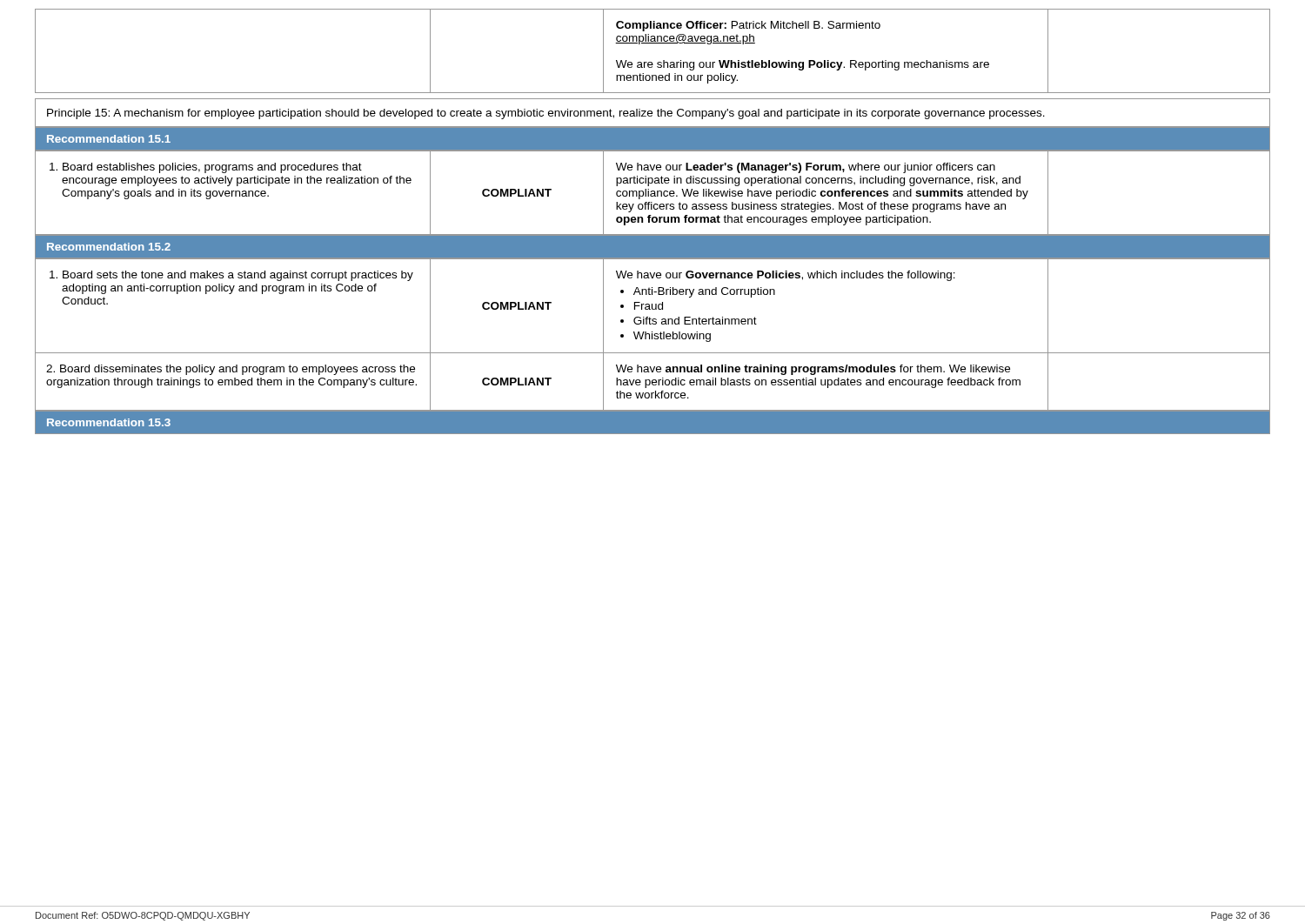Click the passage that begins "Principle 15: A mechanism for"
The height and width of the screenshot is (924, 1305).
[x=652, y=113]
